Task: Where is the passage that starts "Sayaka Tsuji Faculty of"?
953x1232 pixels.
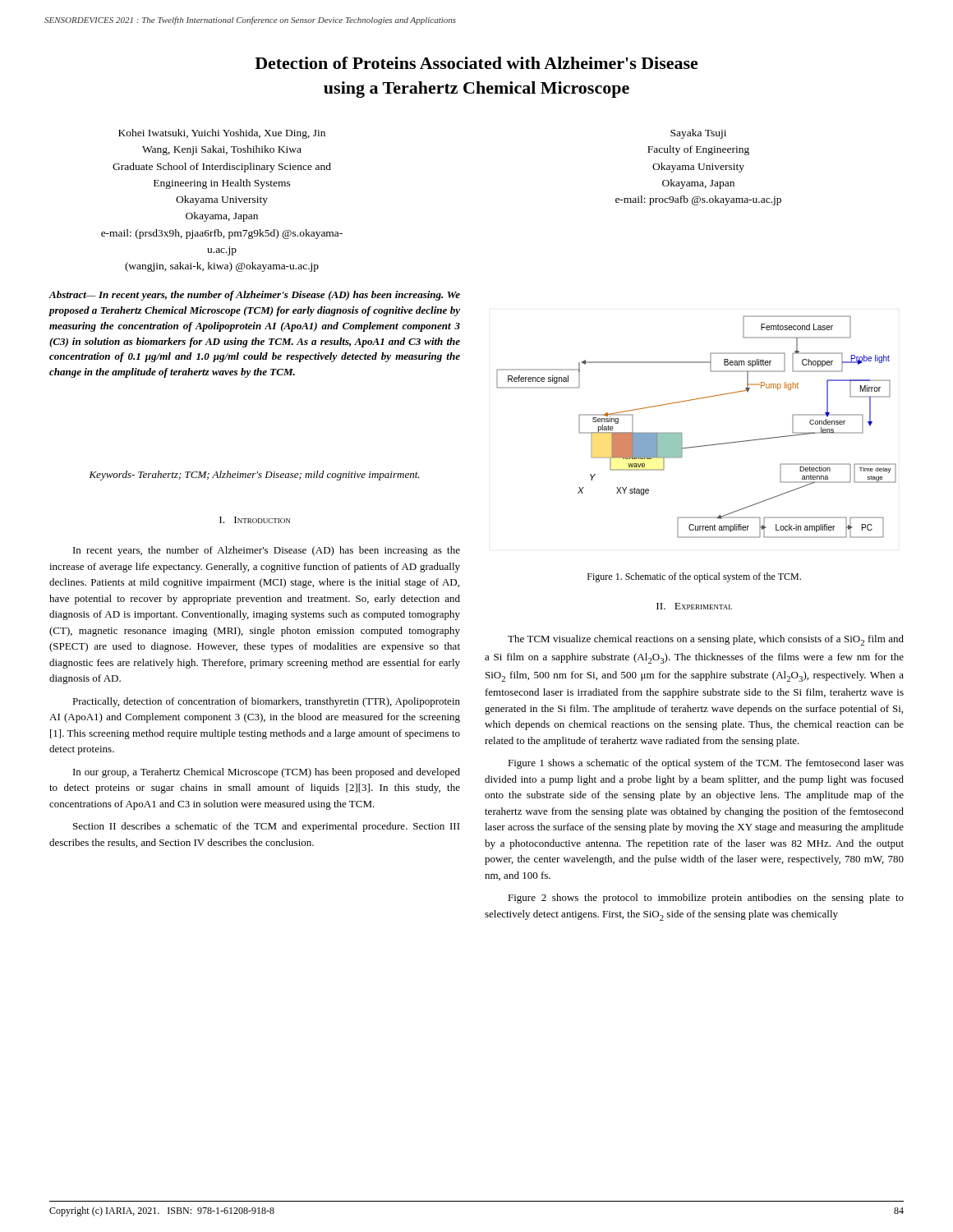Action: point(698,166)
